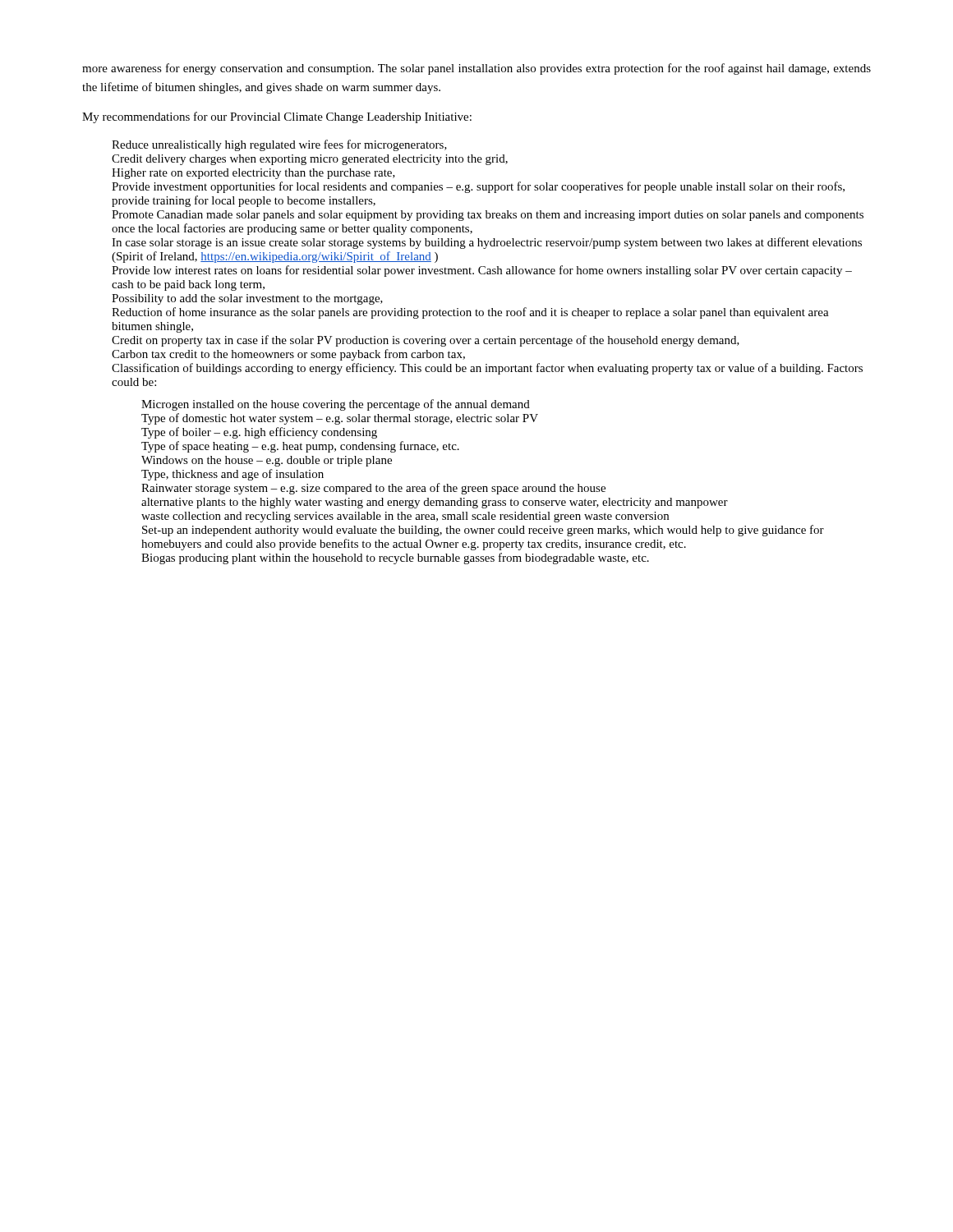Locate the list item with the text "Credit delivery charges when exporting micro generated electricity"
Viewport: 953px width, 1232px height.
pyautogui.click(x=491, y=158)
